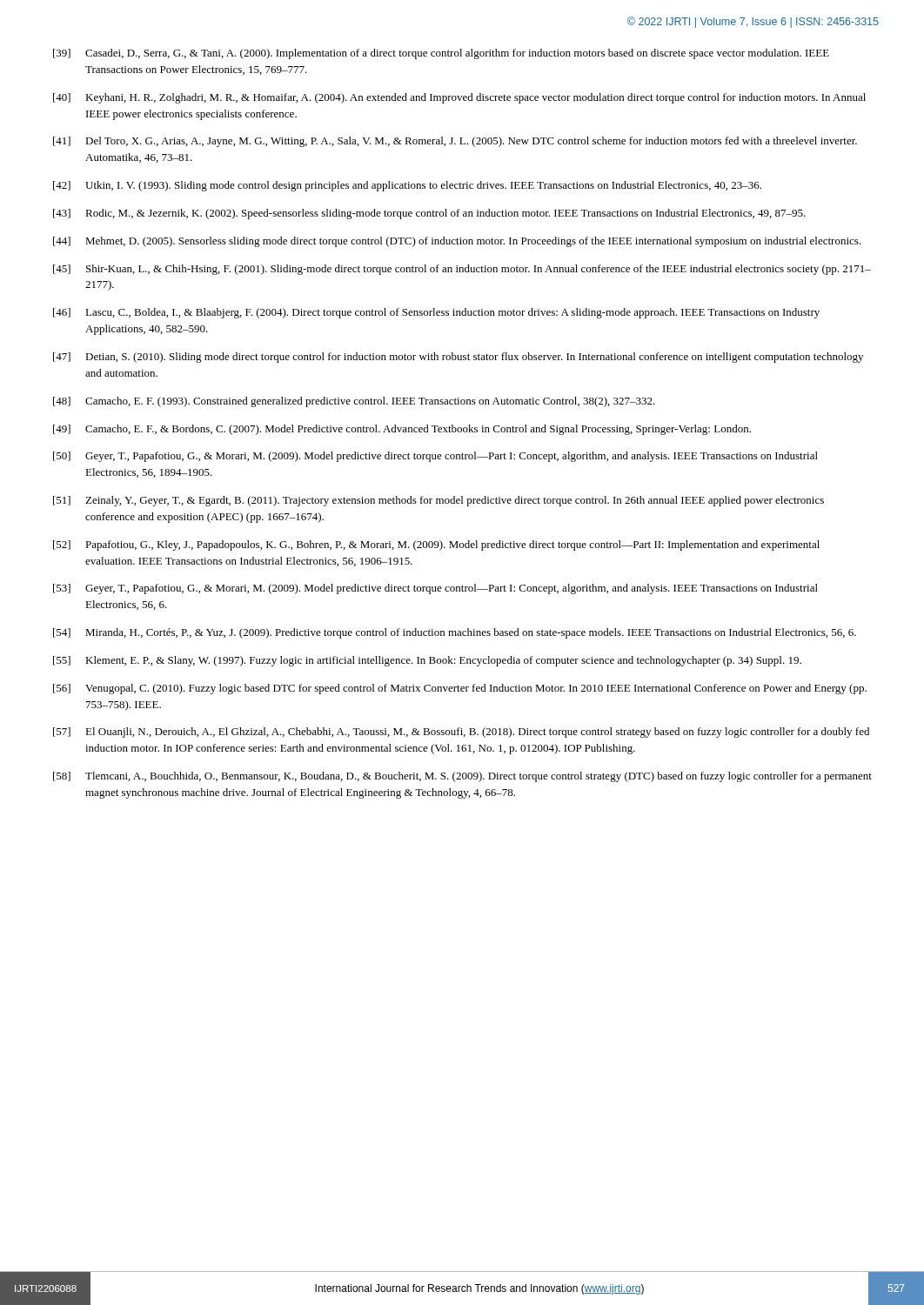Find the list item that says "[50] Geyer, T., Papafotiou, G., & Morari,"
Screen dimensions: 1305x924
tap(462, 465)
